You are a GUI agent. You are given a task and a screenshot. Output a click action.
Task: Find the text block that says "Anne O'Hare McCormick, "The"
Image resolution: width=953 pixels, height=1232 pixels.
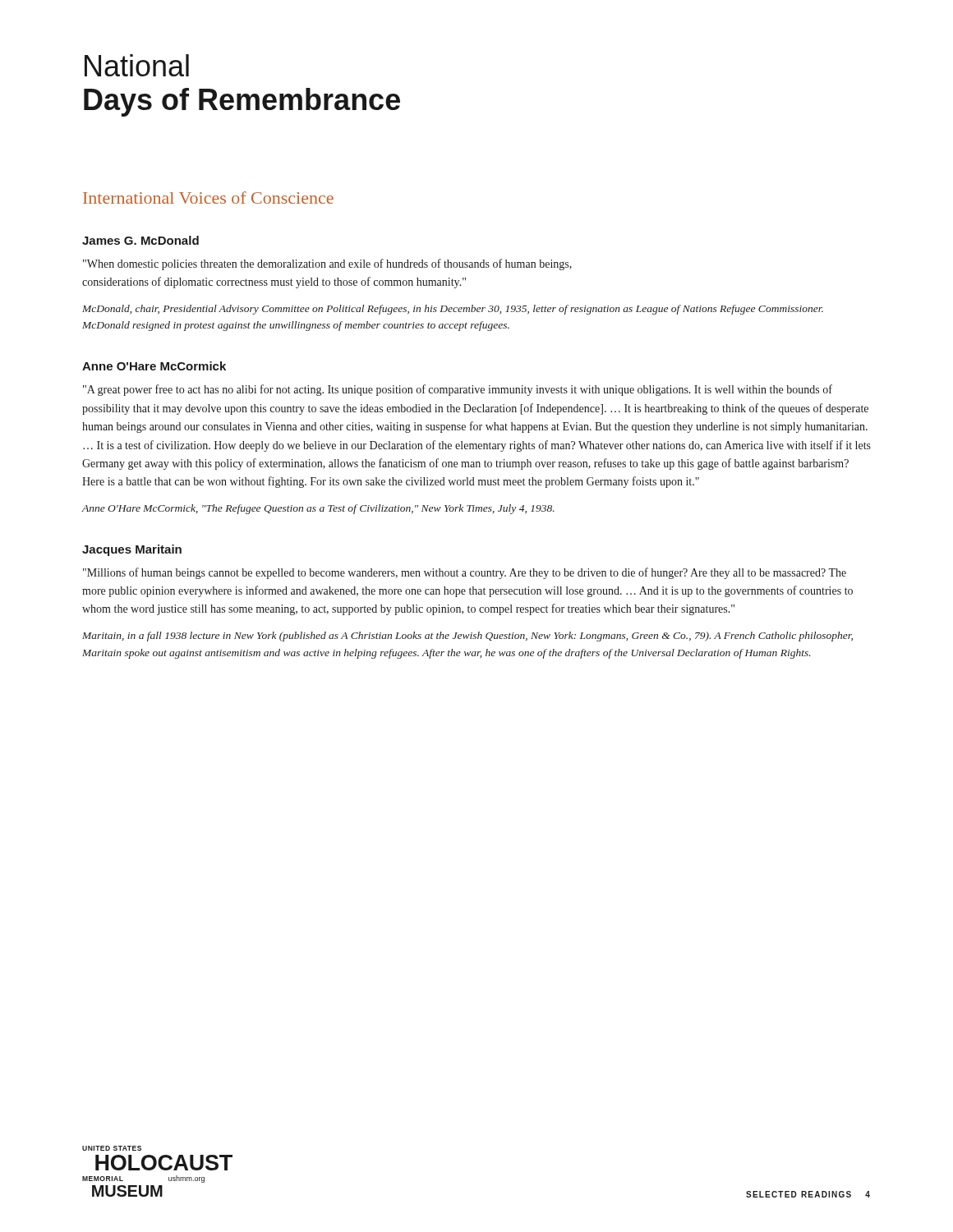[x=476, y=509]
